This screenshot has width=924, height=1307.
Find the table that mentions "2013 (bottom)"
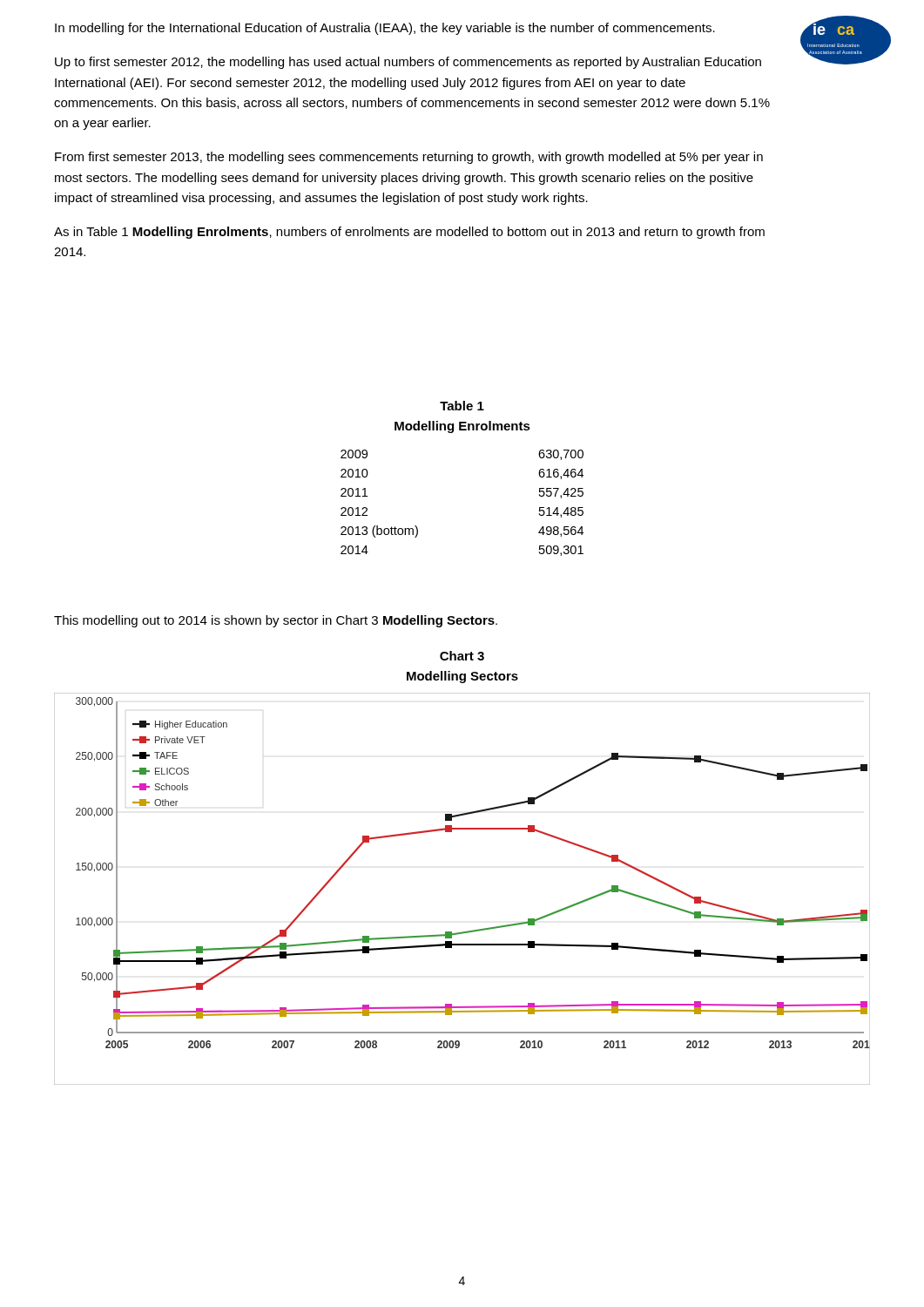(462, 502)
